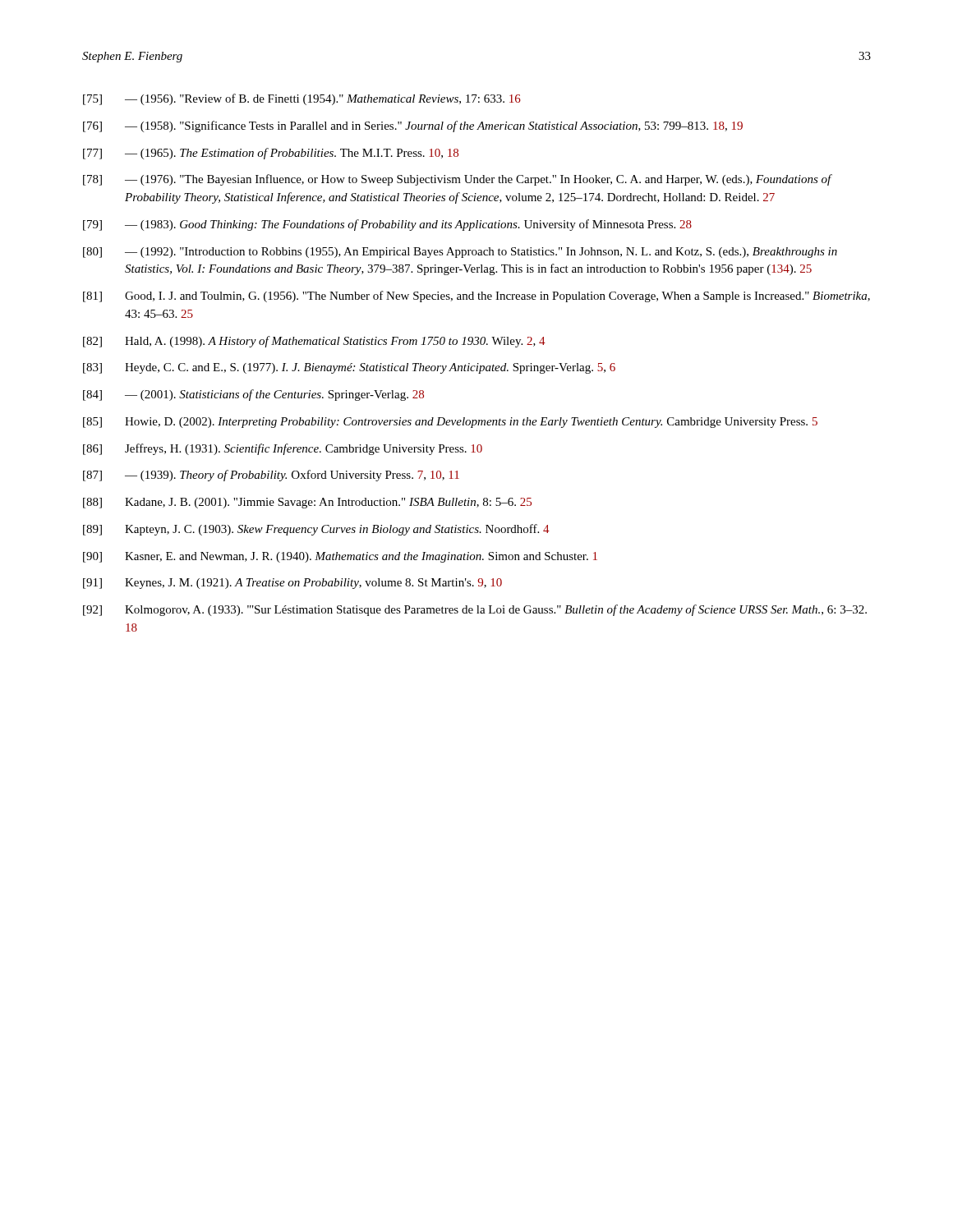Locate the text starting "[84] — (2001). Statisticians of the Centuries. Springer-Verlag."
Viewport: 953px width, 1232px height.
pos(253,395)
